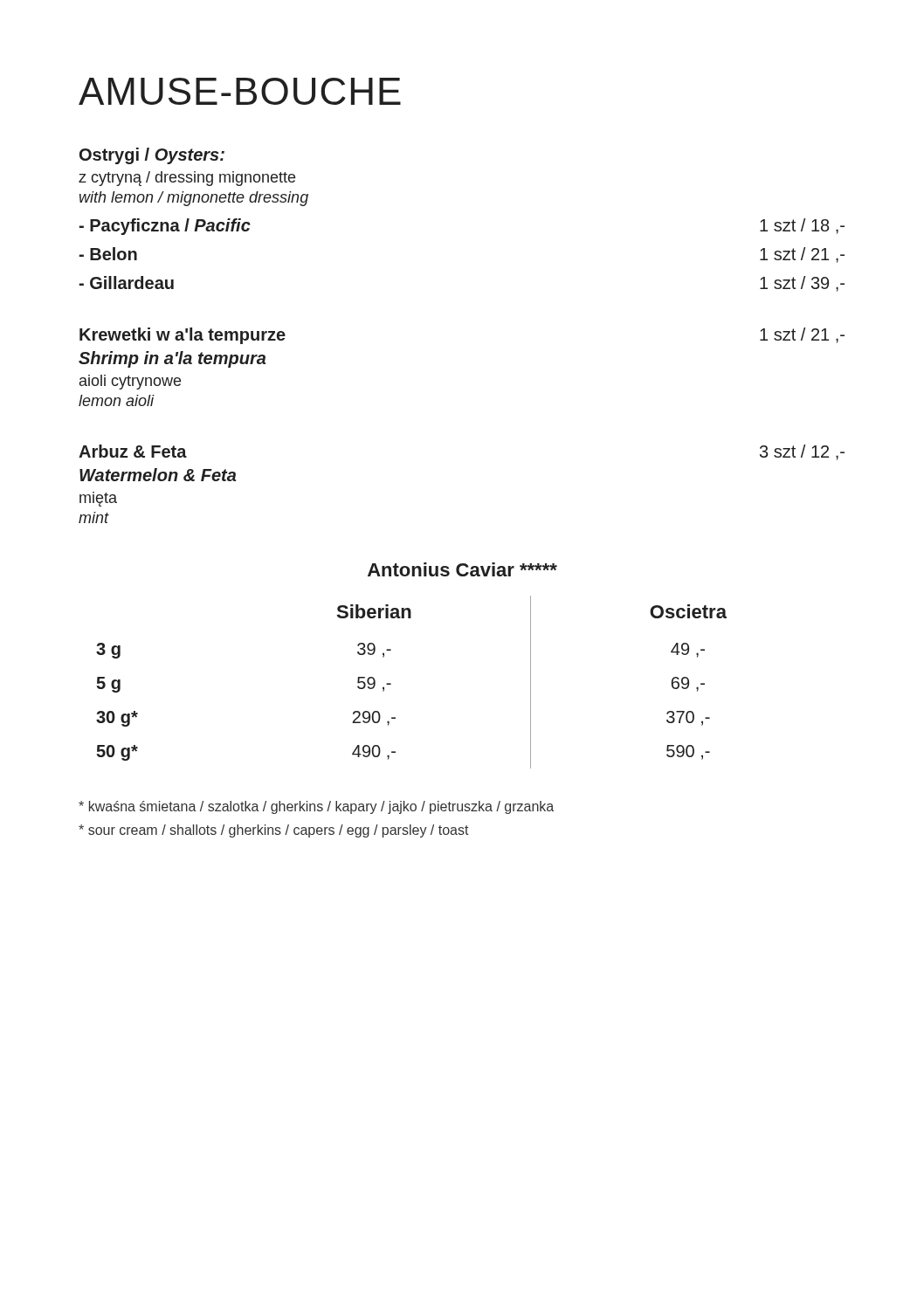Find the region starting "Arbuz & Feta 3 szt / 12 ,-"
This screenshot has width=924, height=1310.
coord(139,452)
